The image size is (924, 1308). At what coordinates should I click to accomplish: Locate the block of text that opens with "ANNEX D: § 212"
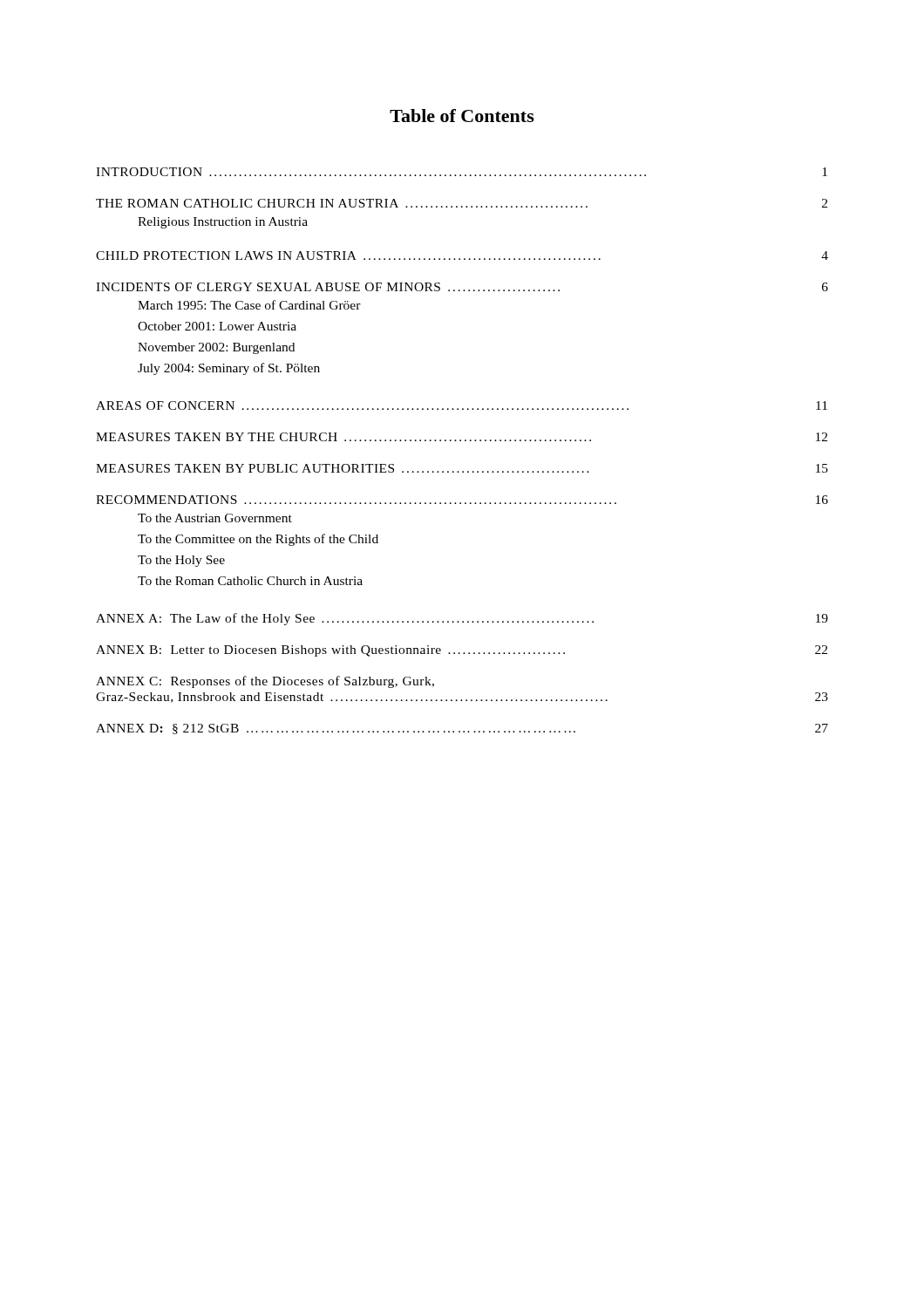click(x=462, y=728)
